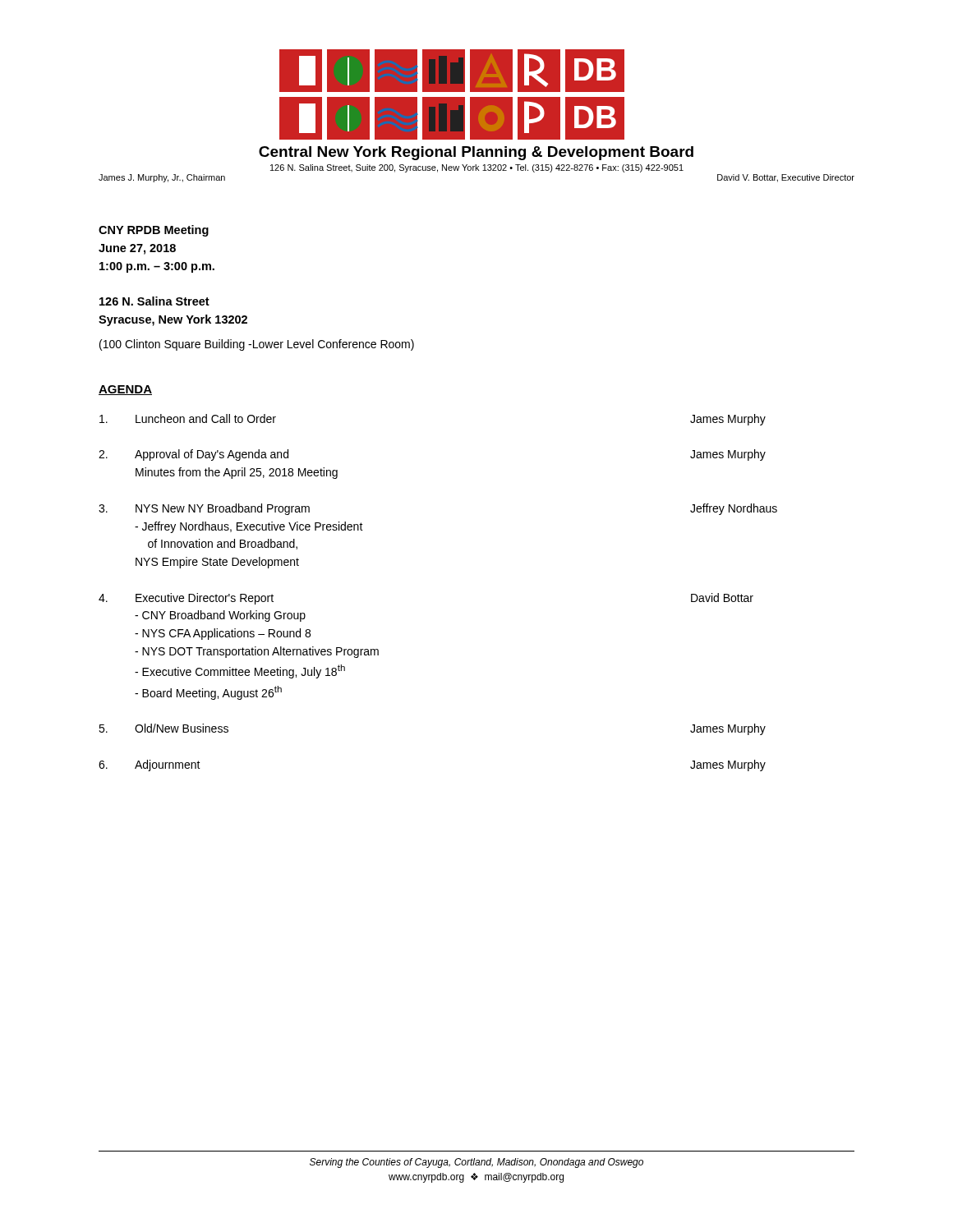953x1232 pixels.
Task: Find the block starting "126 N. Salina"
Action: click(154, 301)
